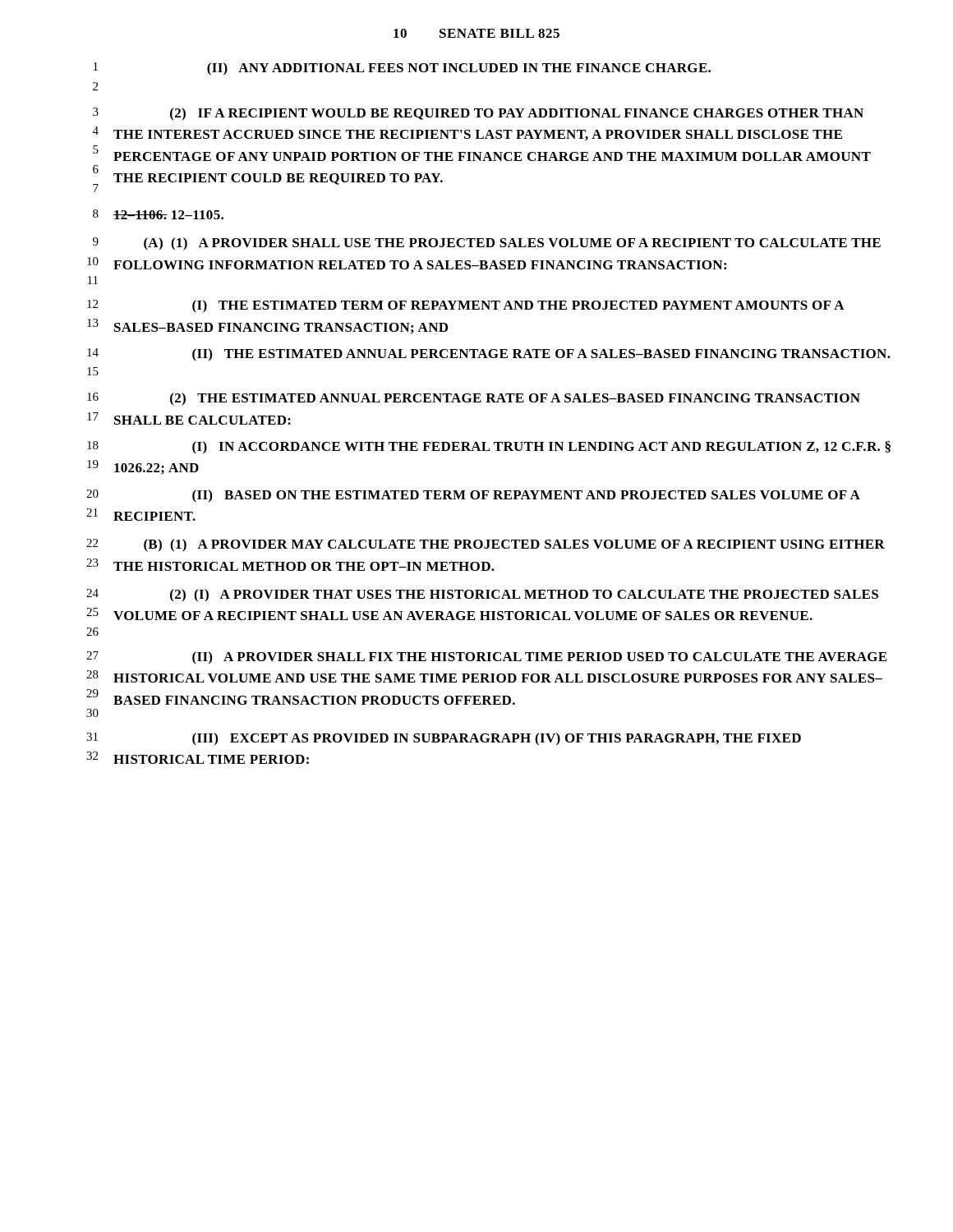Select the element starting "34567 (2) IF"

click(x=476, y=150)
